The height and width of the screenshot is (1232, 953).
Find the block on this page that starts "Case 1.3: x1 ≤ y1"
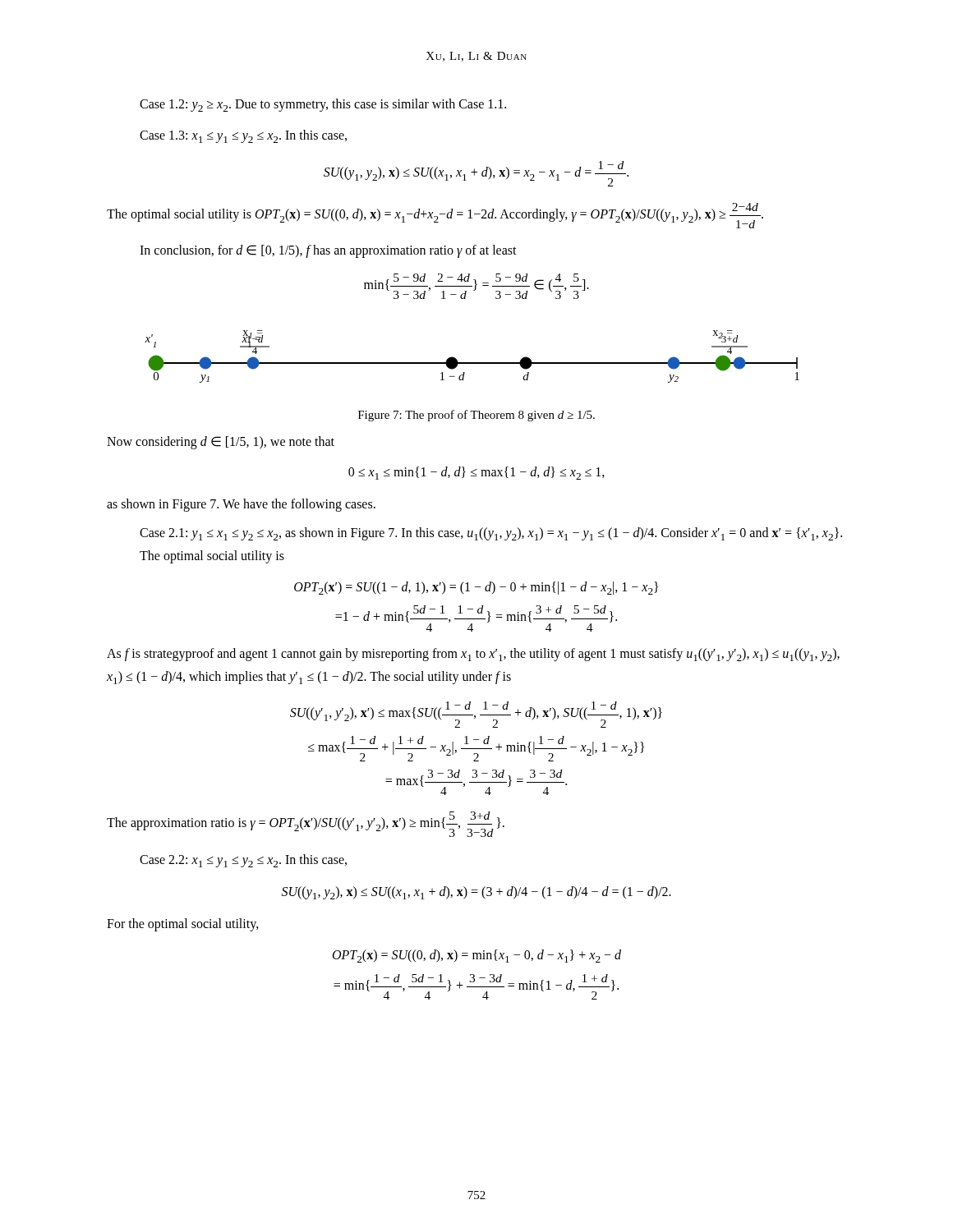tap(244, 137)
